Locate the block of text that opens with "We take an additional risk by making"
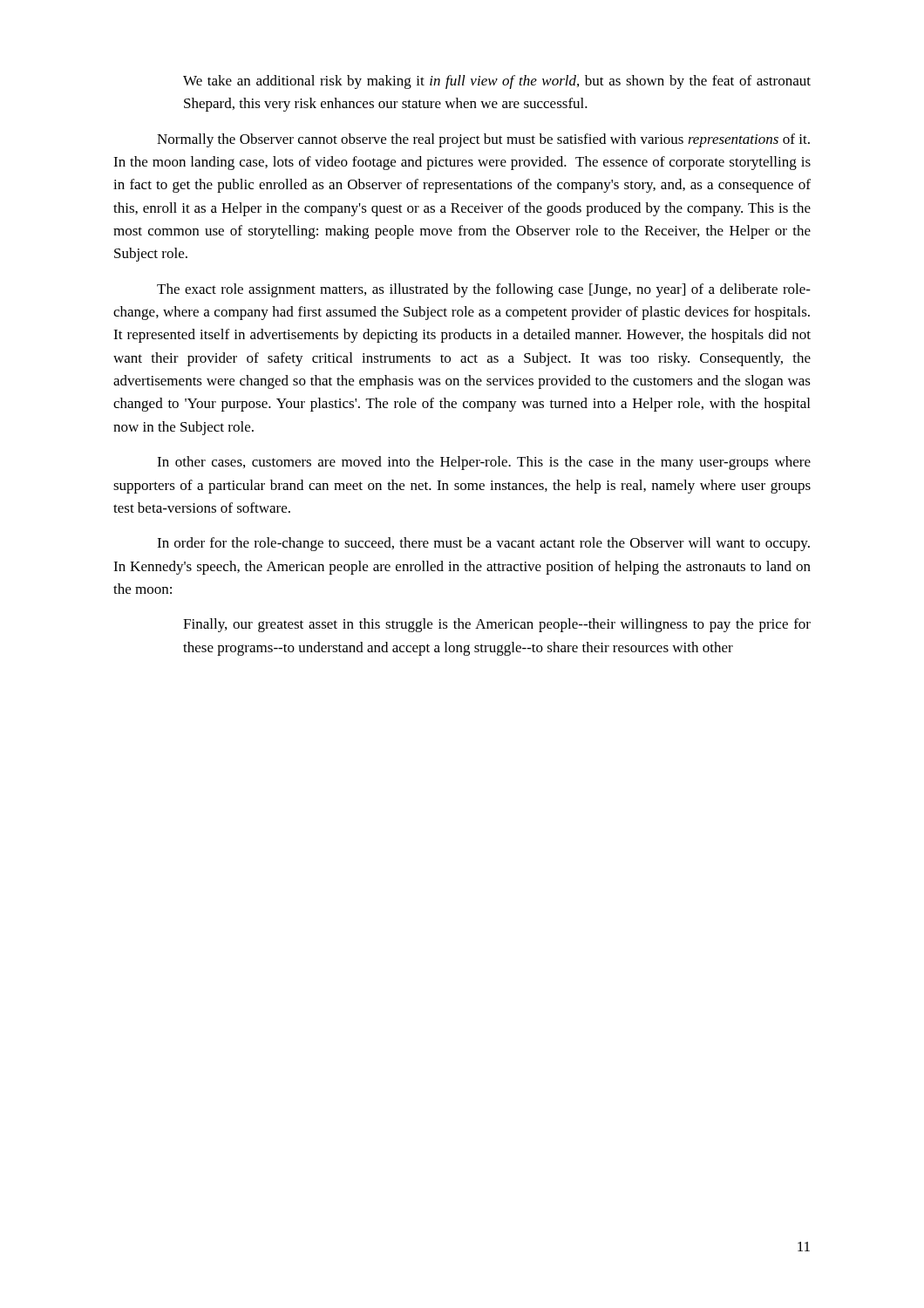 coord(497,92)
